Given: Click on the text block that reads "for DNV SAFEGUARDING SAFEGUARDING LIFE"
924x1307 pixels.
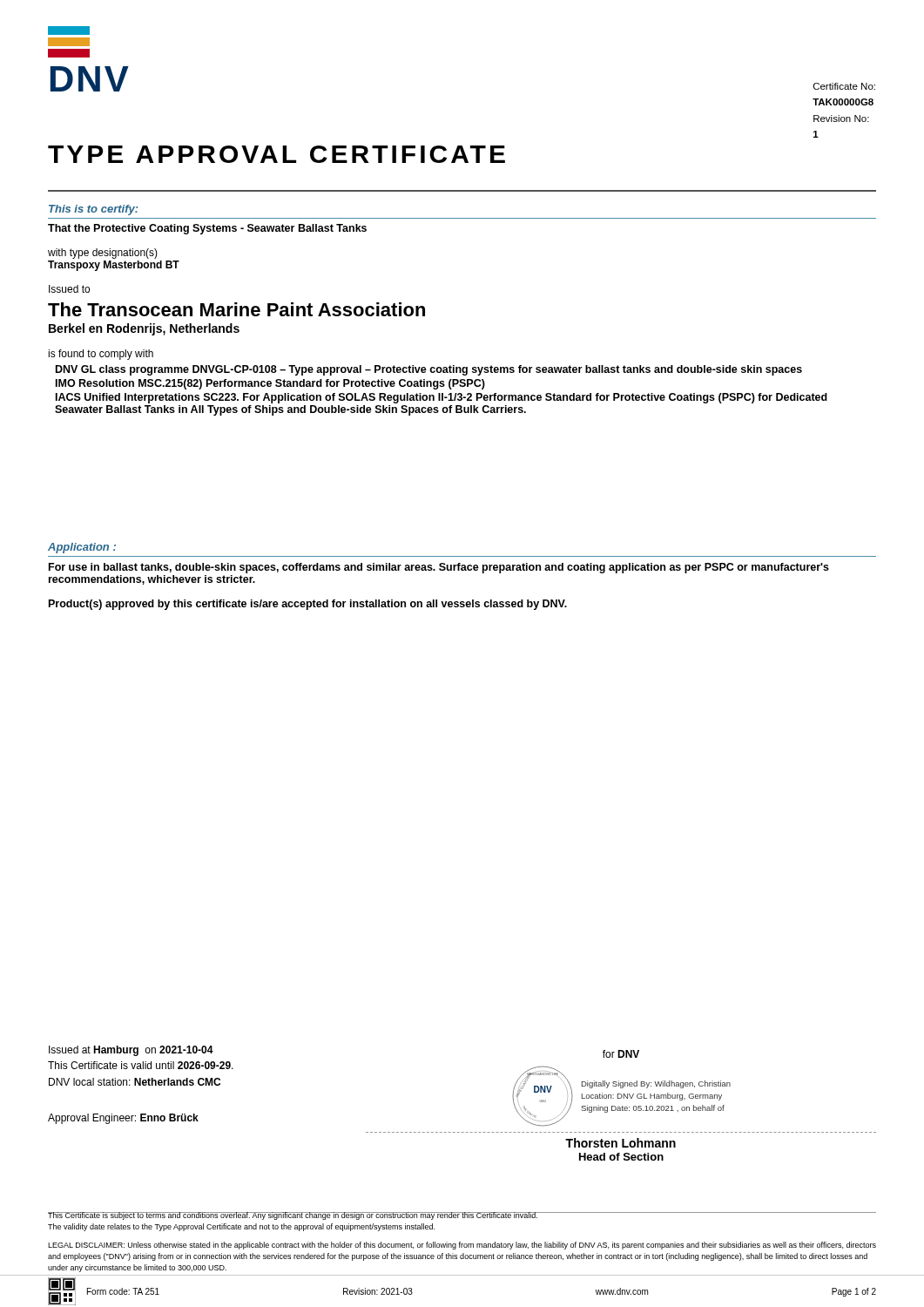Looking at the screenshot, I should pyautogui.click(x=621, y=1106).
